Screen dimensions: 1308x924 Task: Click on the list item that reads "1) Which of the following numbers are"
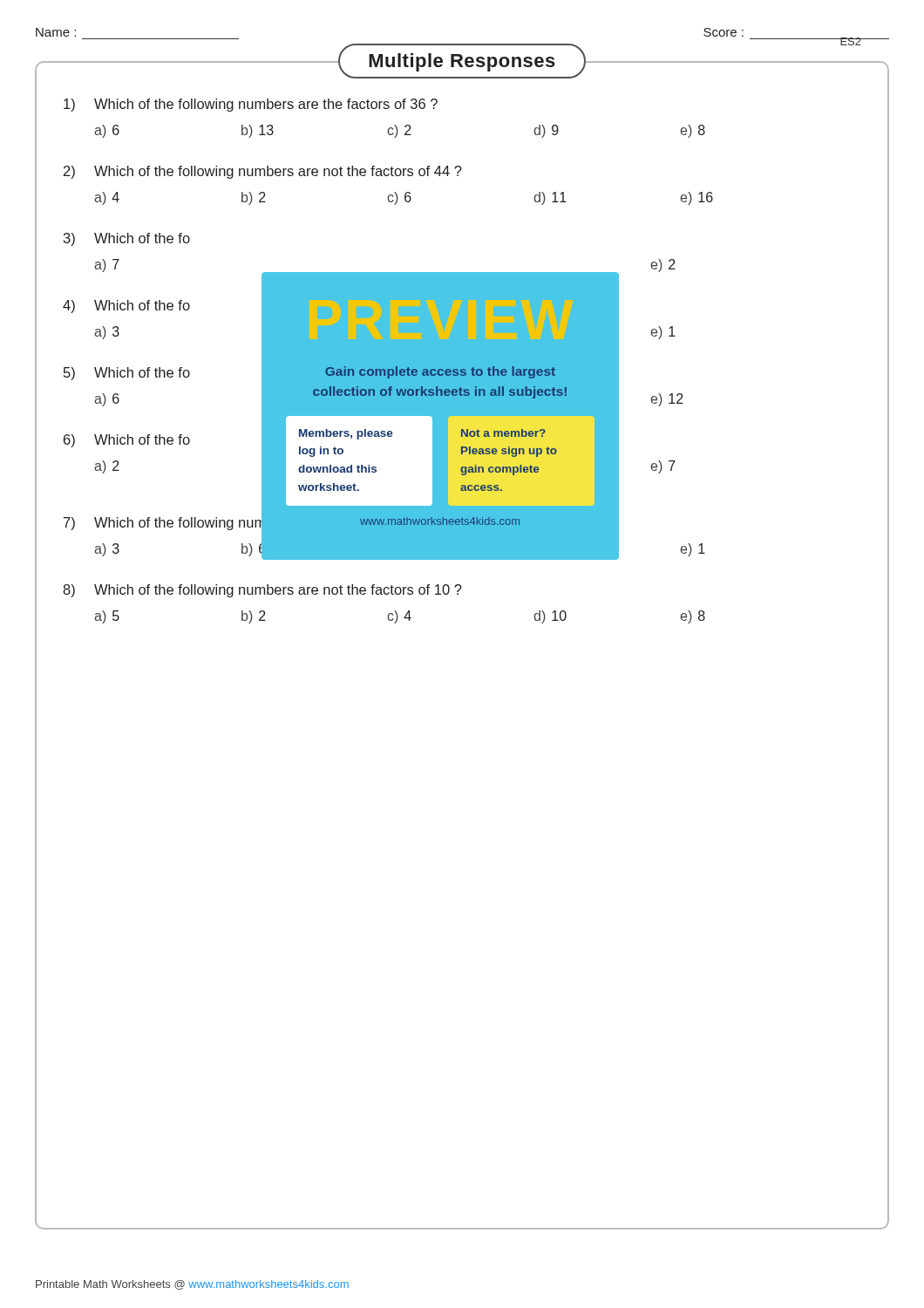(x=251, y=105)
